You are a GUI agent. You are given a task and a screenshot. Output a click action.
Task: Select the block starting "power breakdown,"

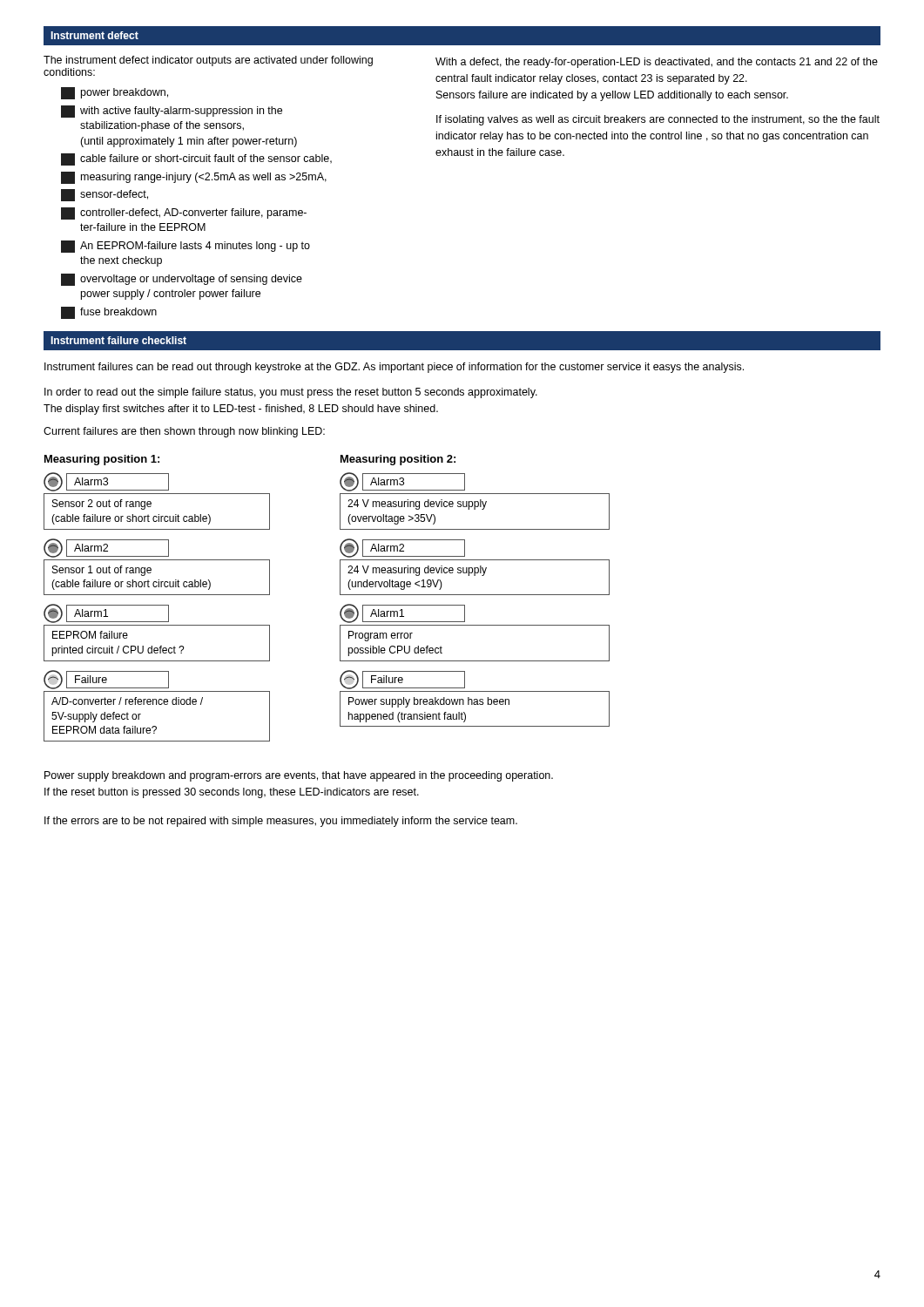(115, 93)
